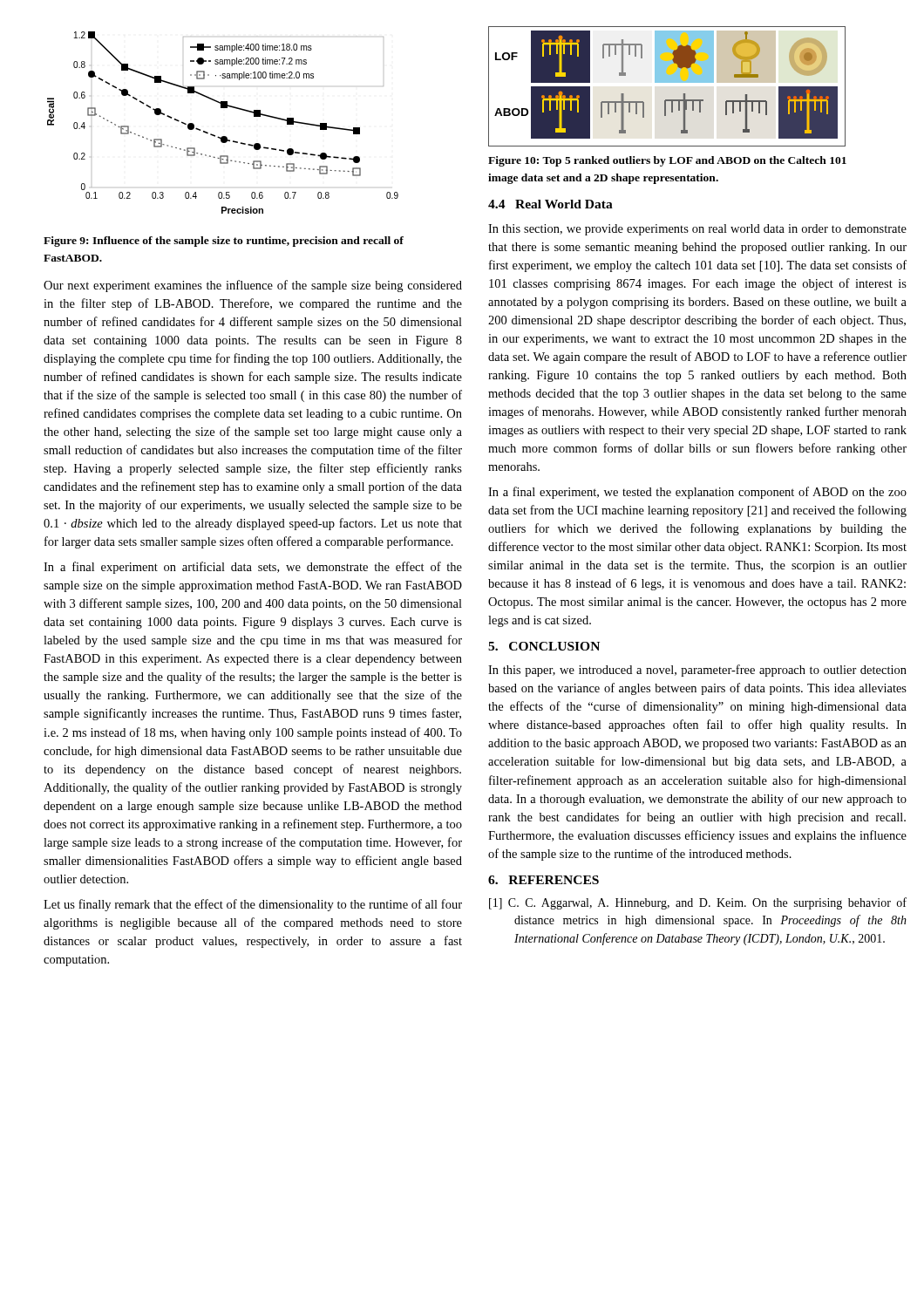Find the caption with the text "Figure 9: Influence of the"
Screen dimensions: 1308x924
224,249
